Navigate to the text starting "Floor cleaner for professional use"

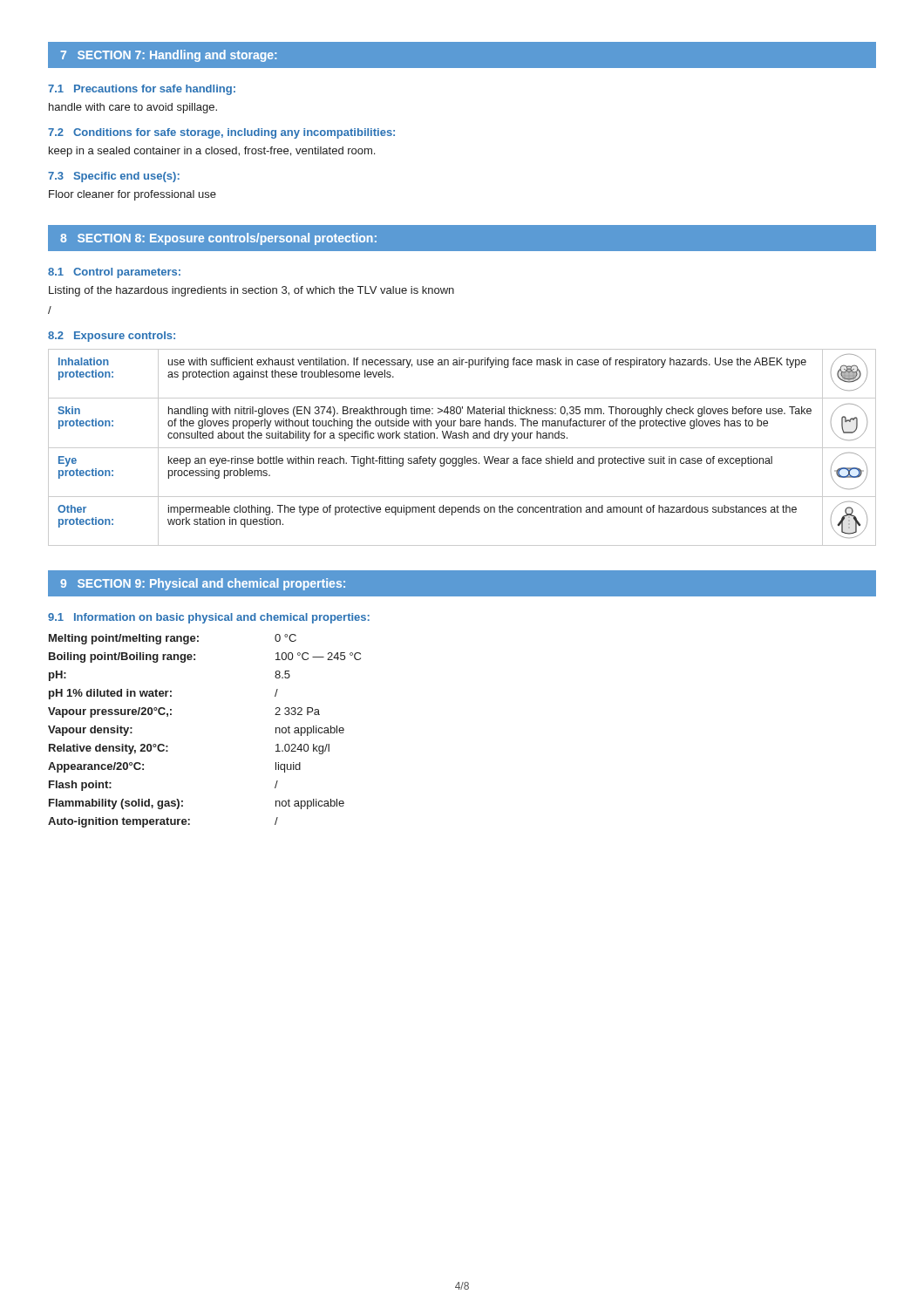tap(132, 195)
